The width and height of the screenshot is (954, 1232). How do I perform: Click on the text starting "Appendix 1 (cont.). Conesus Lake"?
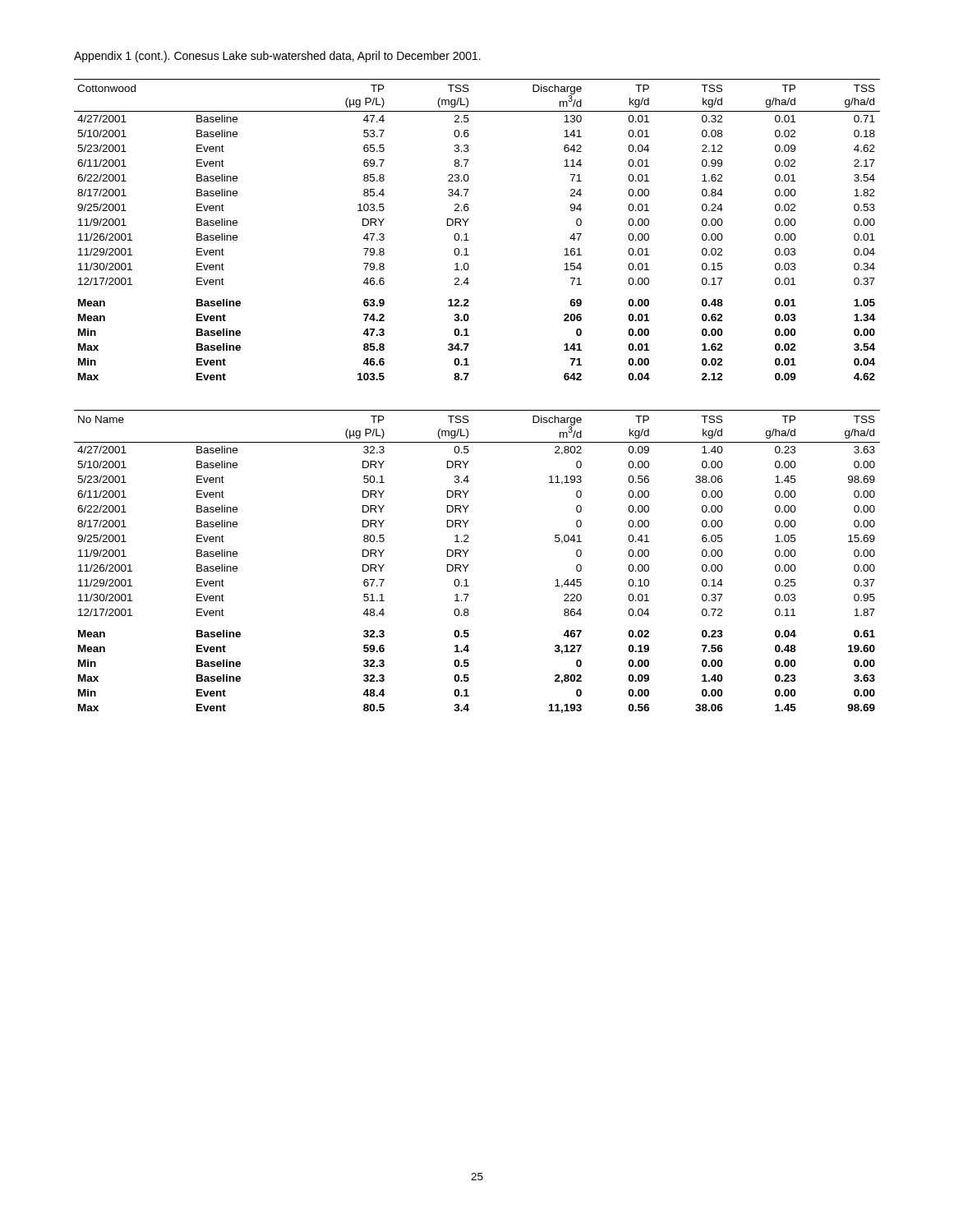click(x=278, y=56)
